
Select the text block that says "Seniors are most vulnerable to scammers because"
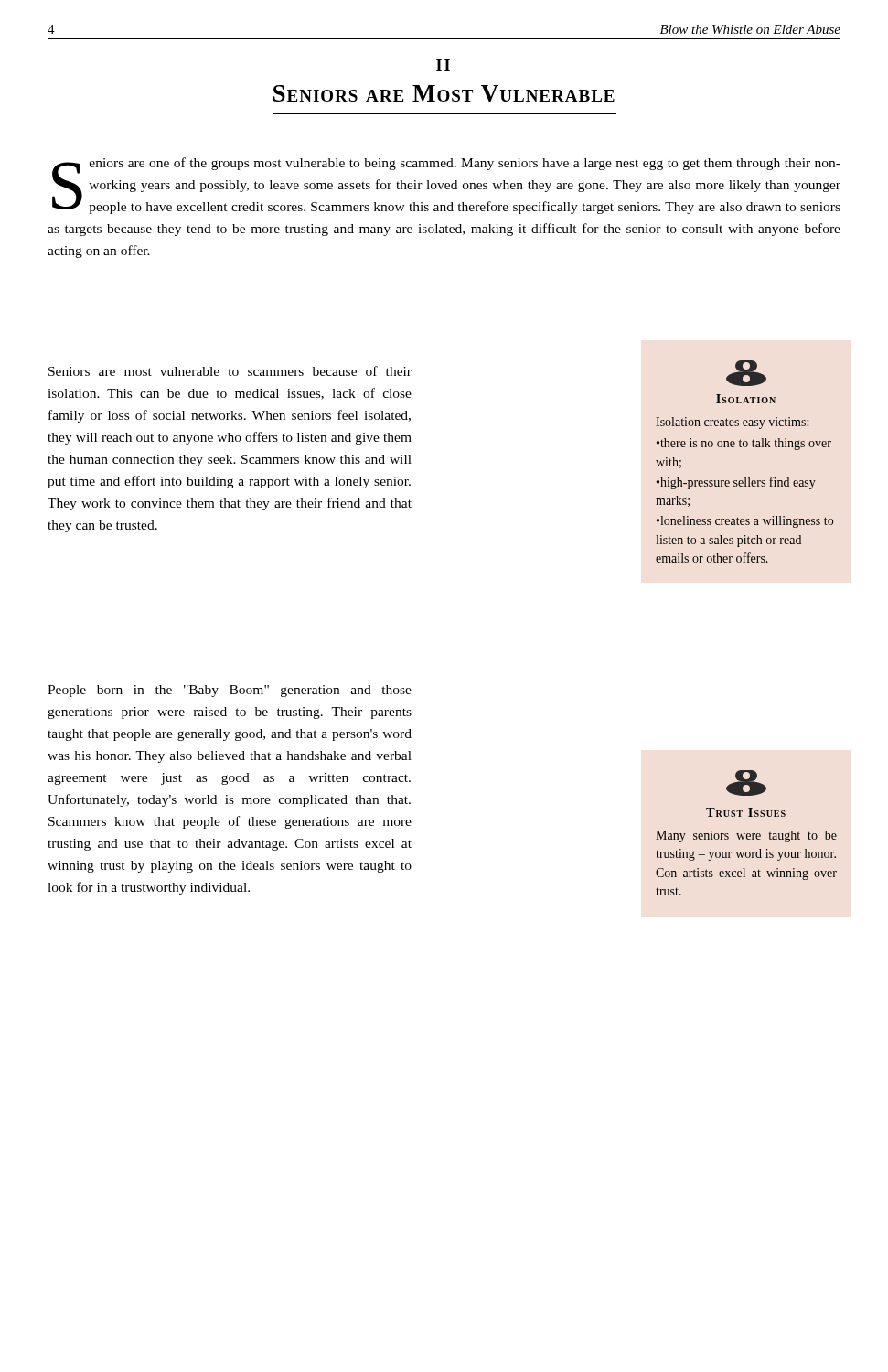tap(230, 448)
